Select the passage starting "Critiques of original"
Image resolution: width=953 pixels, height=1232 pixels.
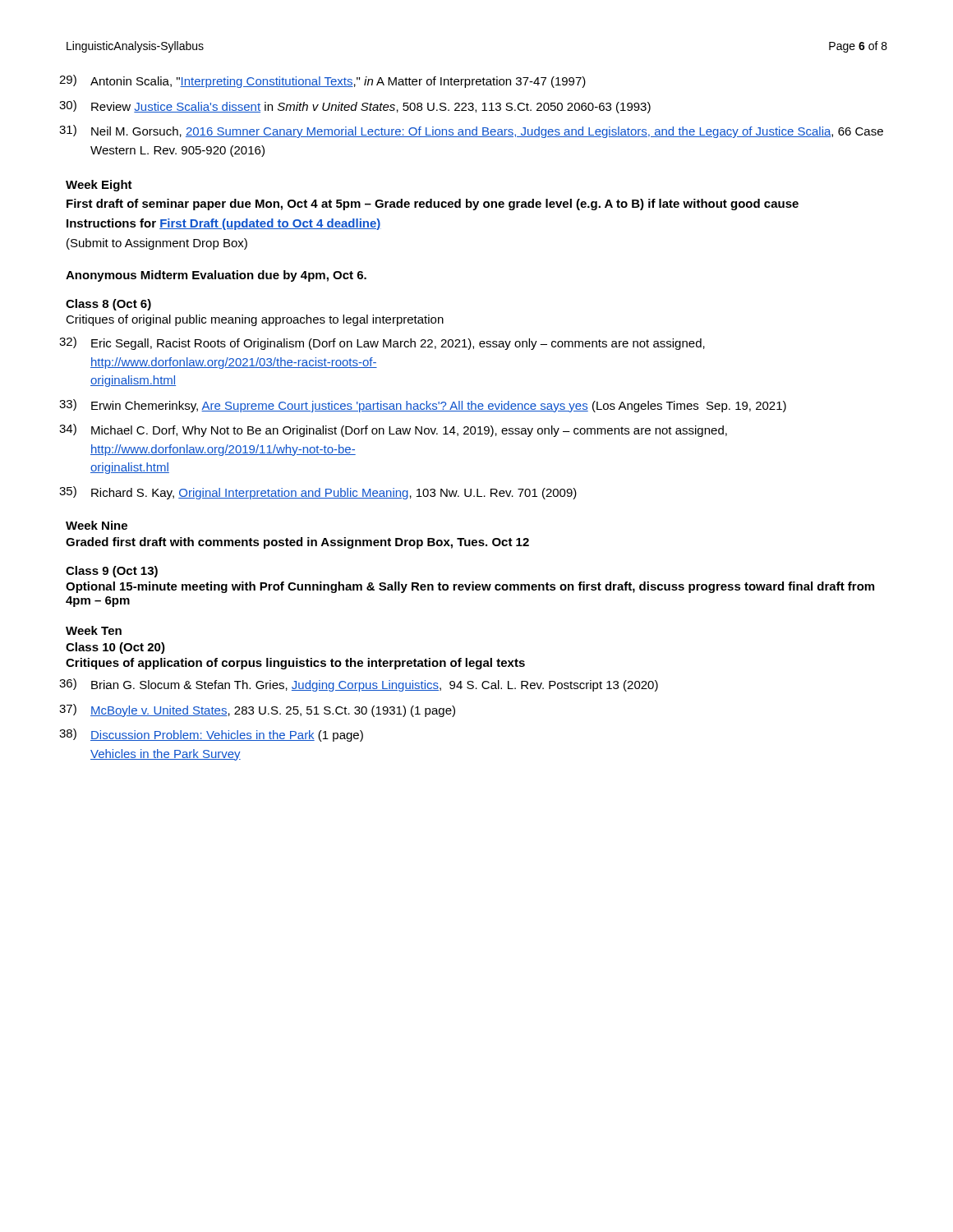255,319
